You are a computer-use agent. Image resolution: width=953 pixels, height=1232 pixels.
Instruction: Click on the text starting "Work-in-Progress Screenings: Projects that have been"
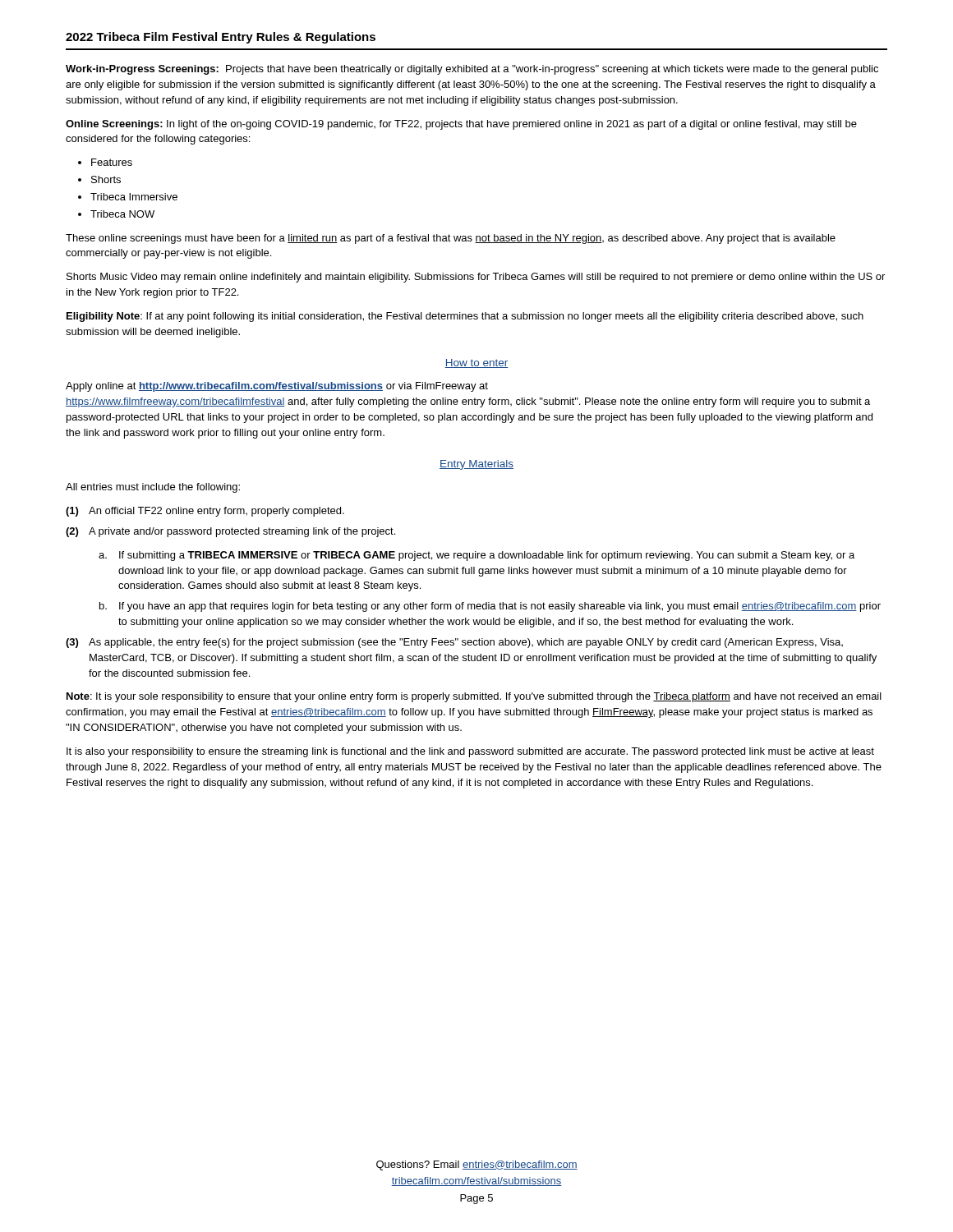[x=476, y=85]
